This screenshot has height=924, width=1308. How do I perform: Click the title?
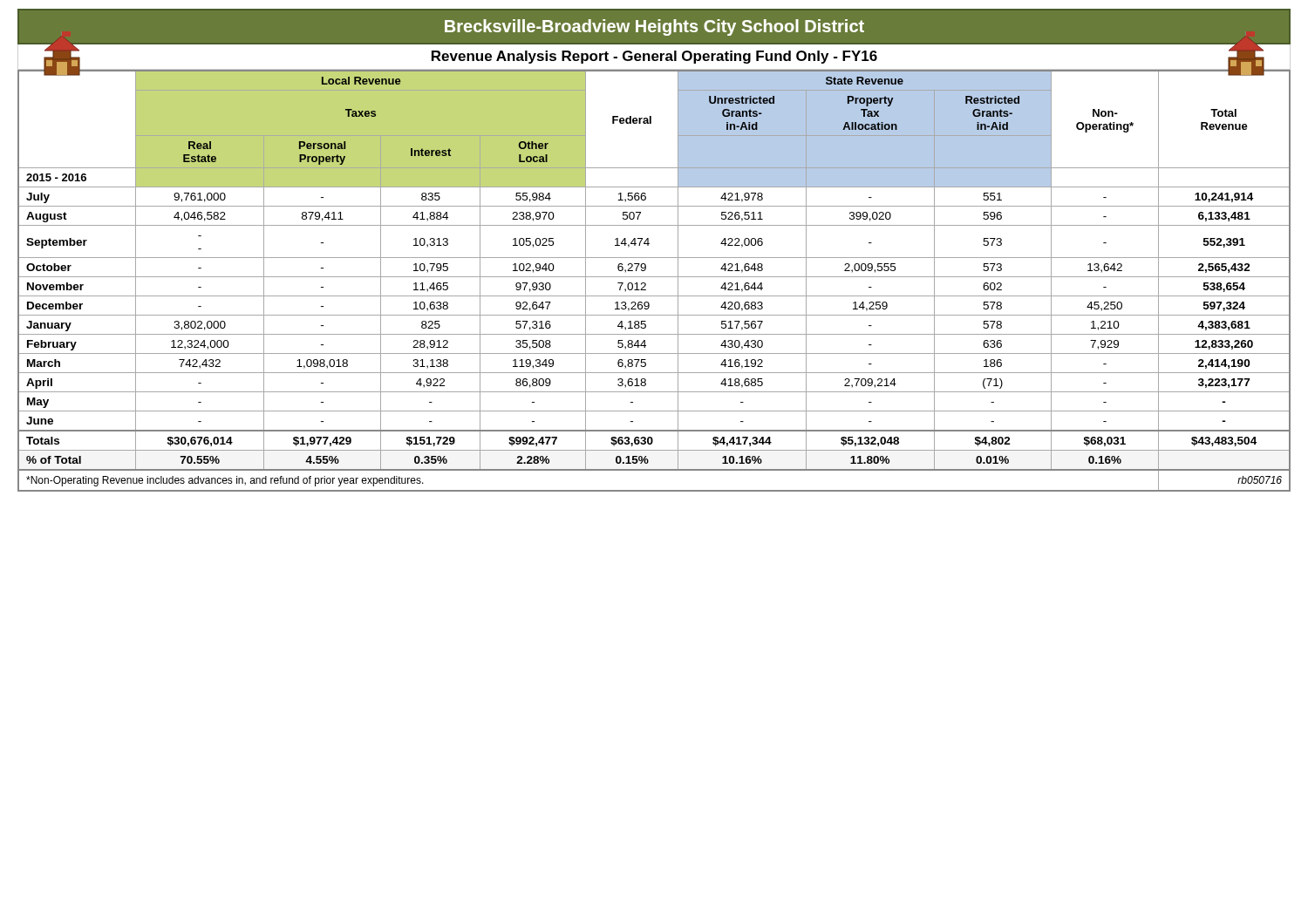click(654, 27)
